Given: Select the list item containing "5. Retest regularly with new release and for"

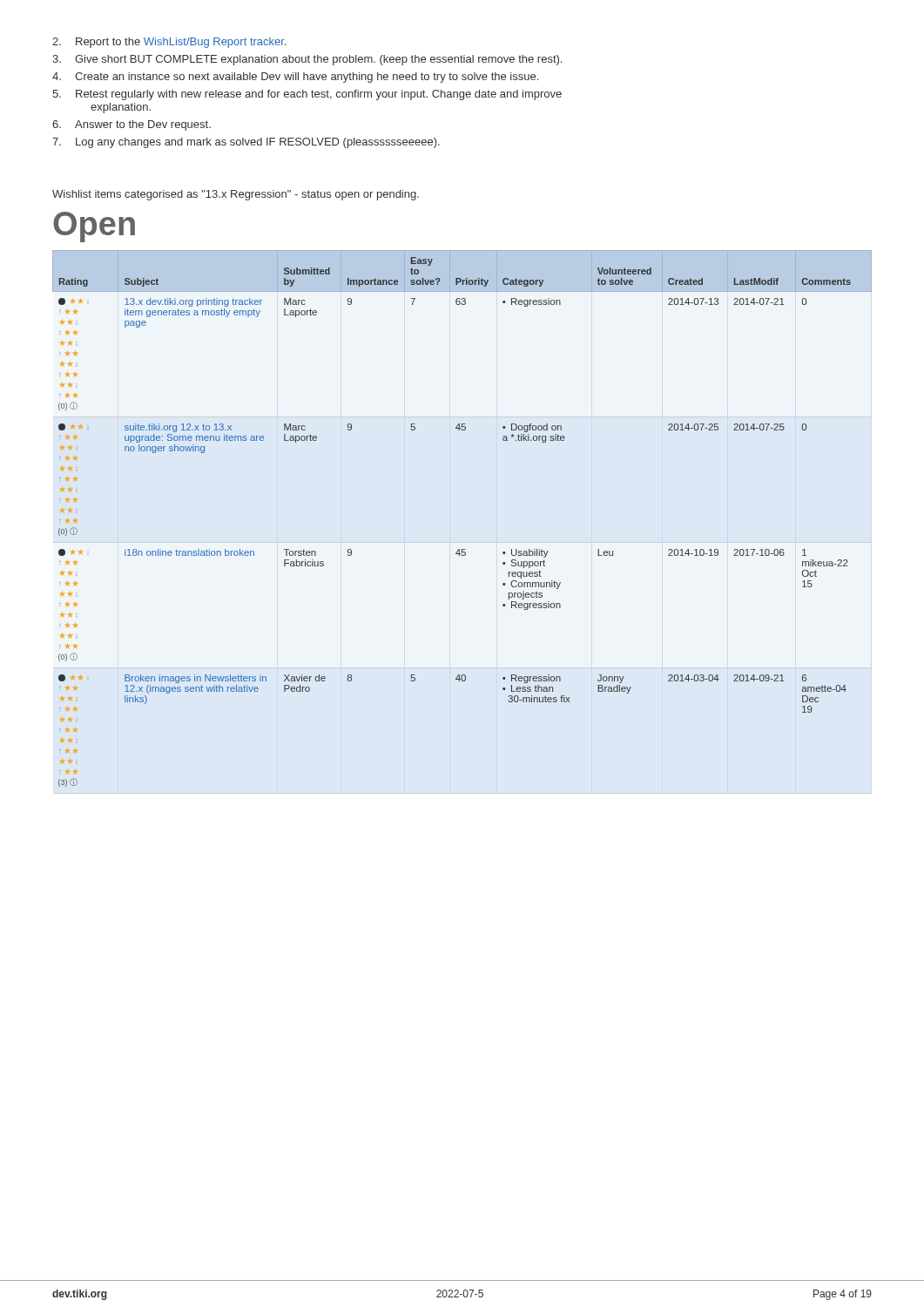Looking at the screenshot, I should click(307, 100).
